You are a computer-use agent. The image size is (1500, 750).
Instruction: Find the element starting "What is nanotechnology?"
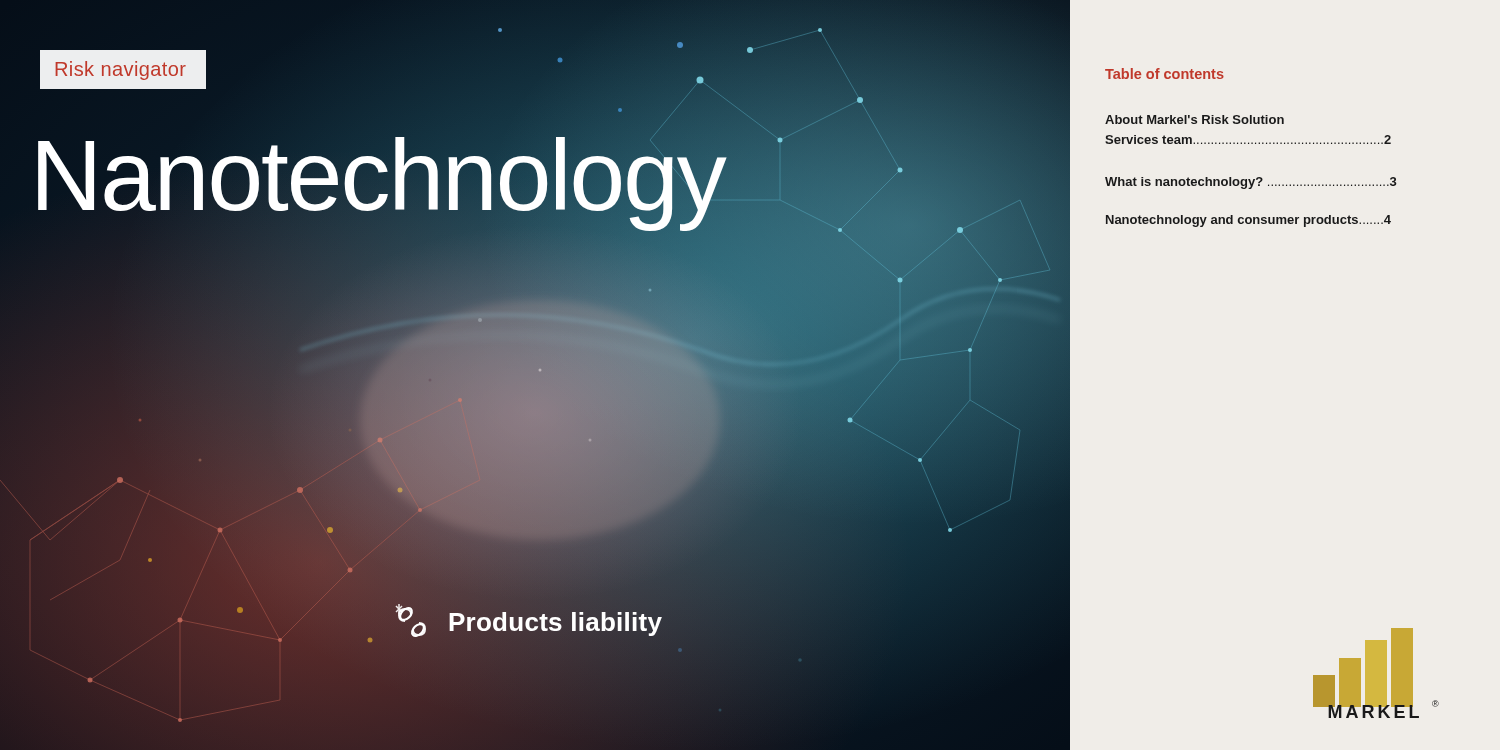tap(1251, 182)
